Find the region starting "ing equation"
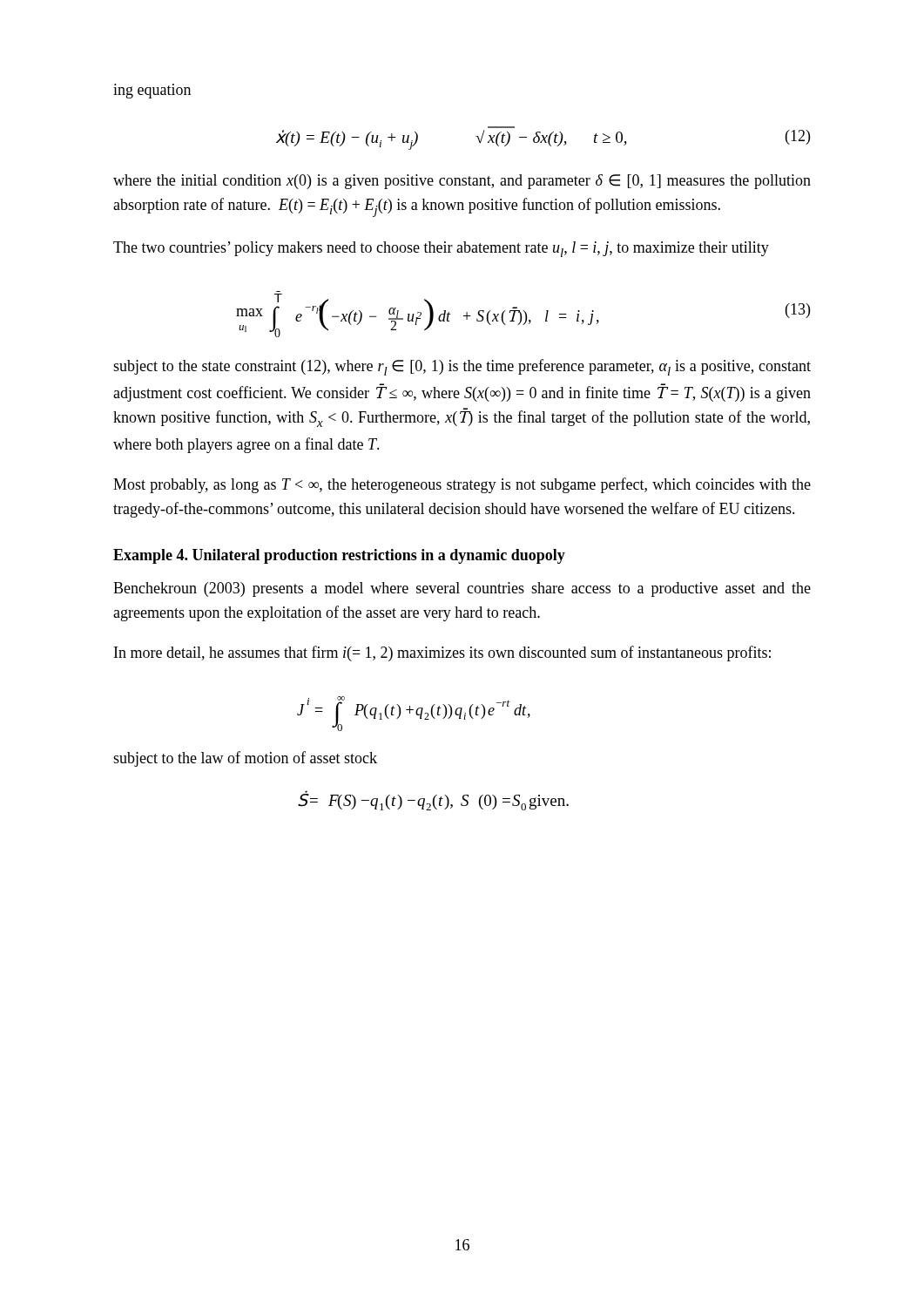 pos(152,90)
